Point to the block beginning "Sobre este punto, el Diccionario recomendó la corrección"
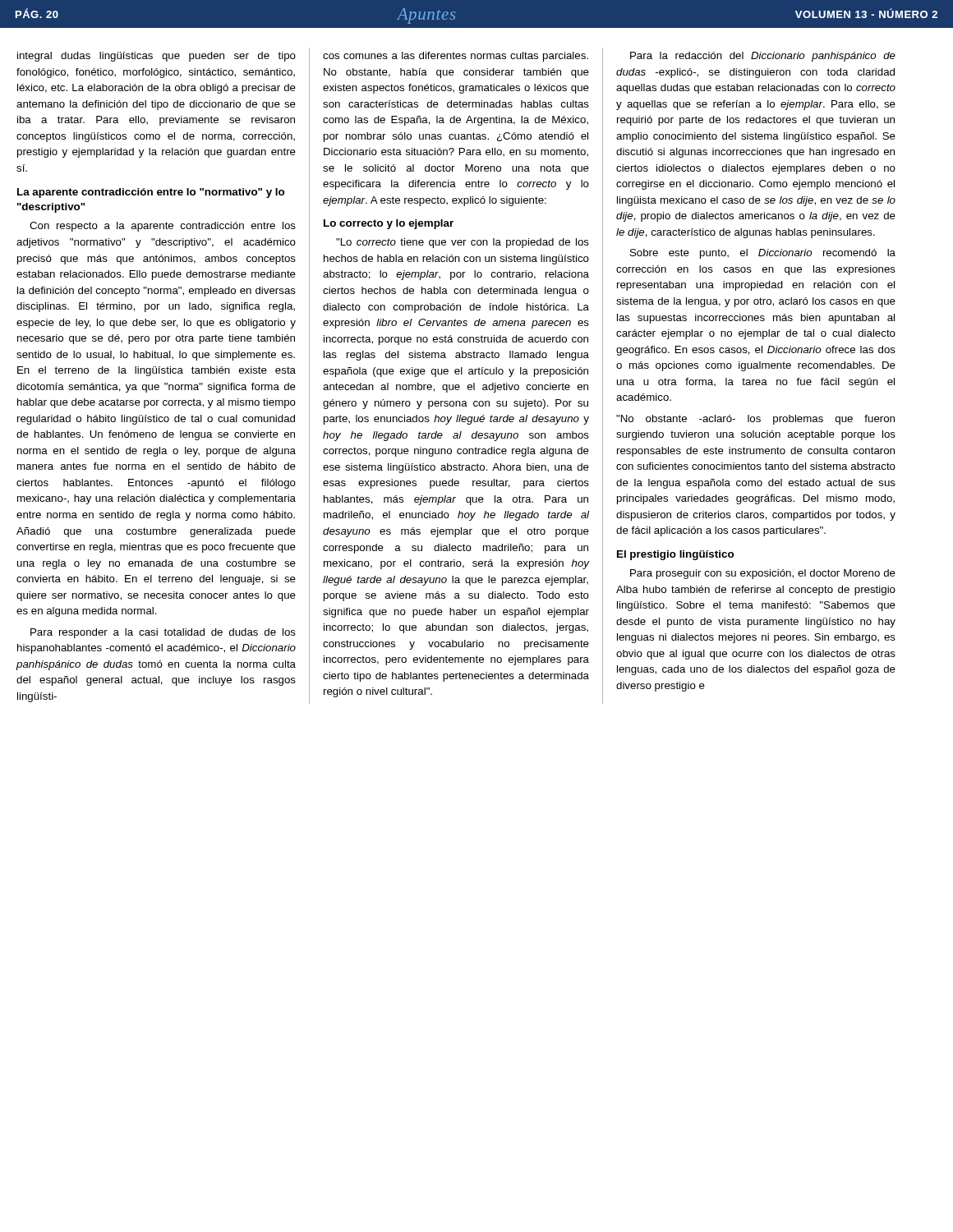The width and height of the screenshot is (953, 1232). [x=756, y=325]
